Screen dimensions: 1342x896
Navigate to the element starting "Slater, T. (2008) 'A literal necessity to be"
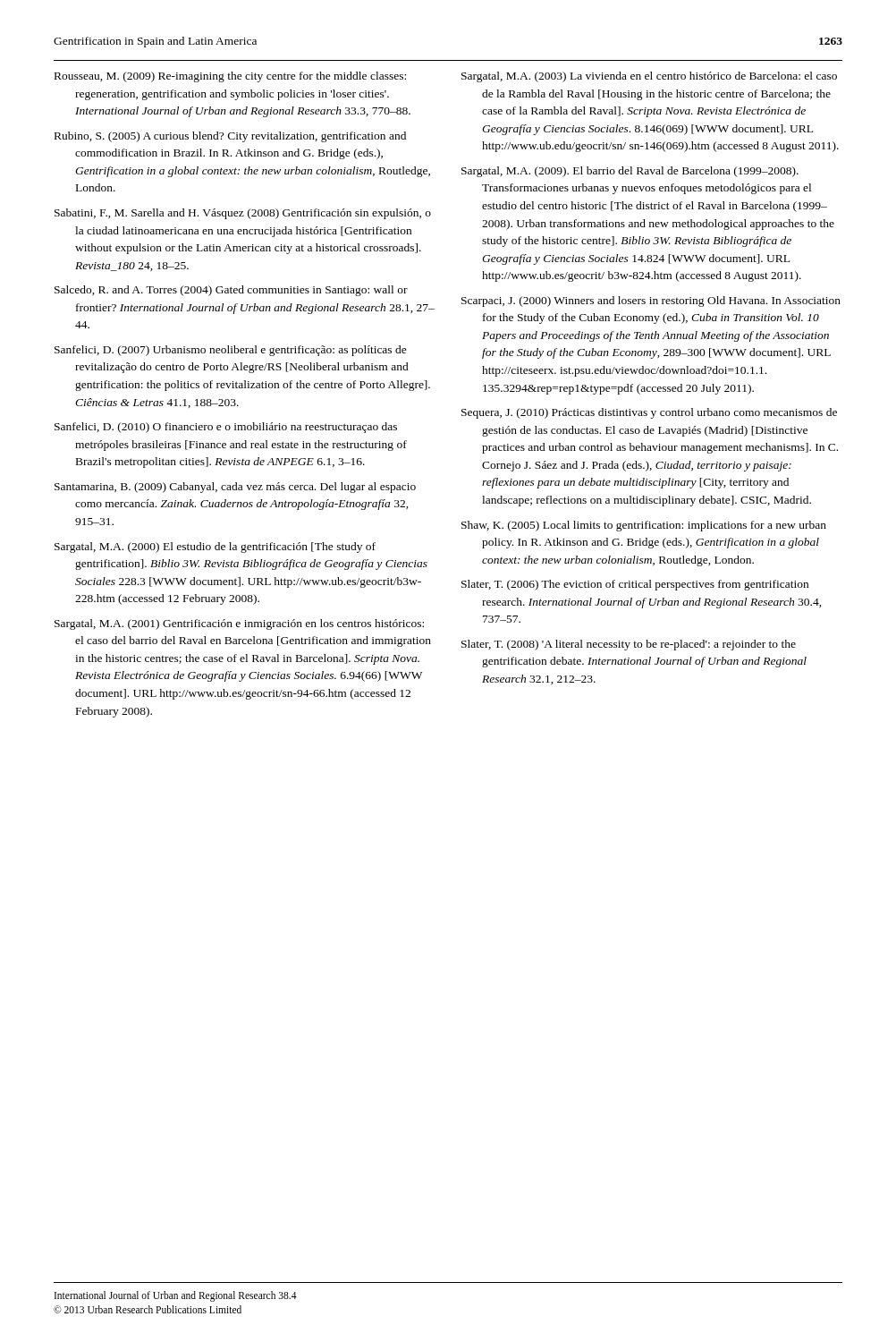pyautogui.click(x=634, y=661)
